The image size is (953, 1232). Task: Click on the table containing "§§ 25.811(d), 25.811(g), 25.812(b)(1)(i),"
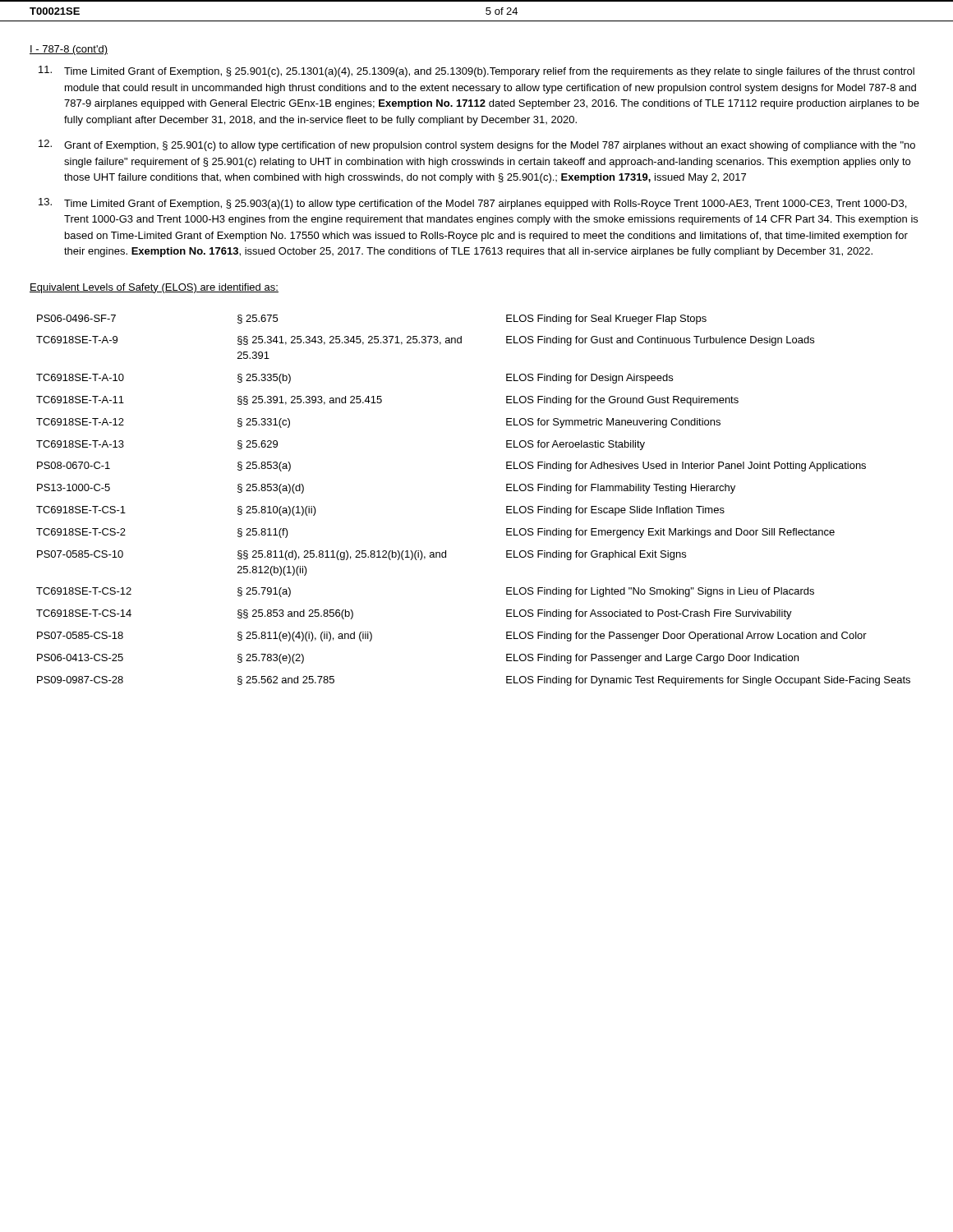pos(476,499)
